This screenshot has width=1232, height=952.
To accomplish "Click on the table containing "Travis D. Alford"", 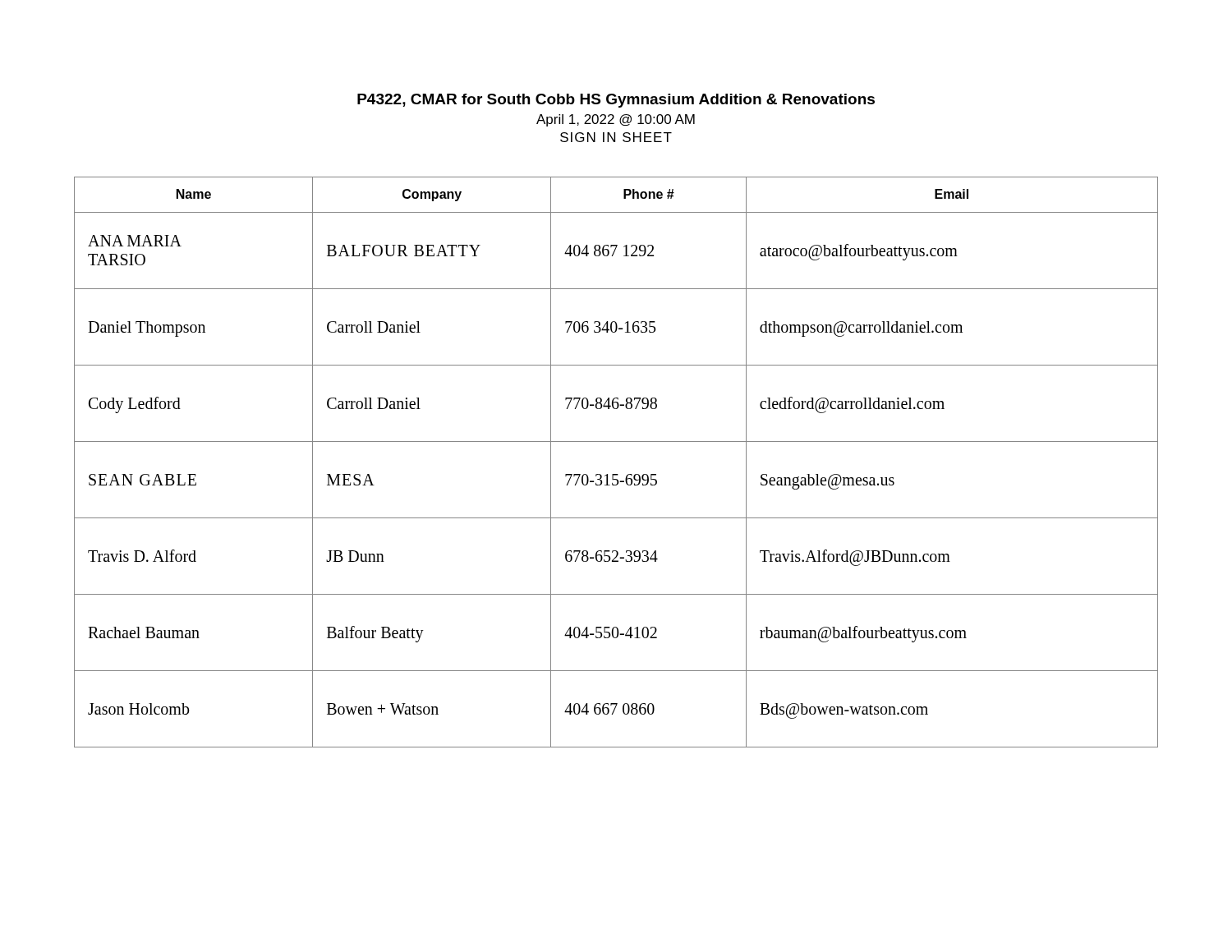I will [x=616, y=462].
